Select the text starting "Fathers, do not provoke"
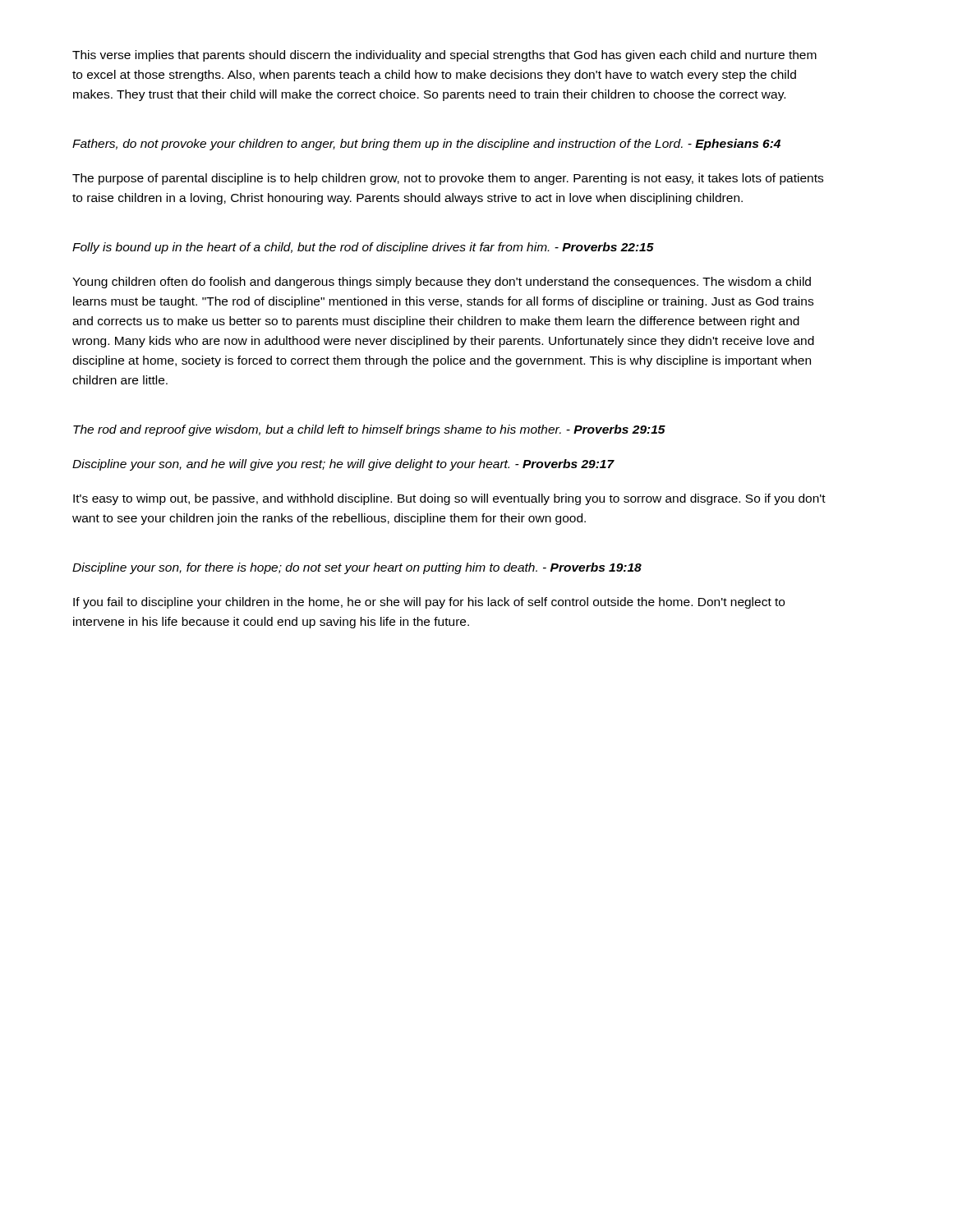Screen dimensions: 1232x953 tap(427, 143)
